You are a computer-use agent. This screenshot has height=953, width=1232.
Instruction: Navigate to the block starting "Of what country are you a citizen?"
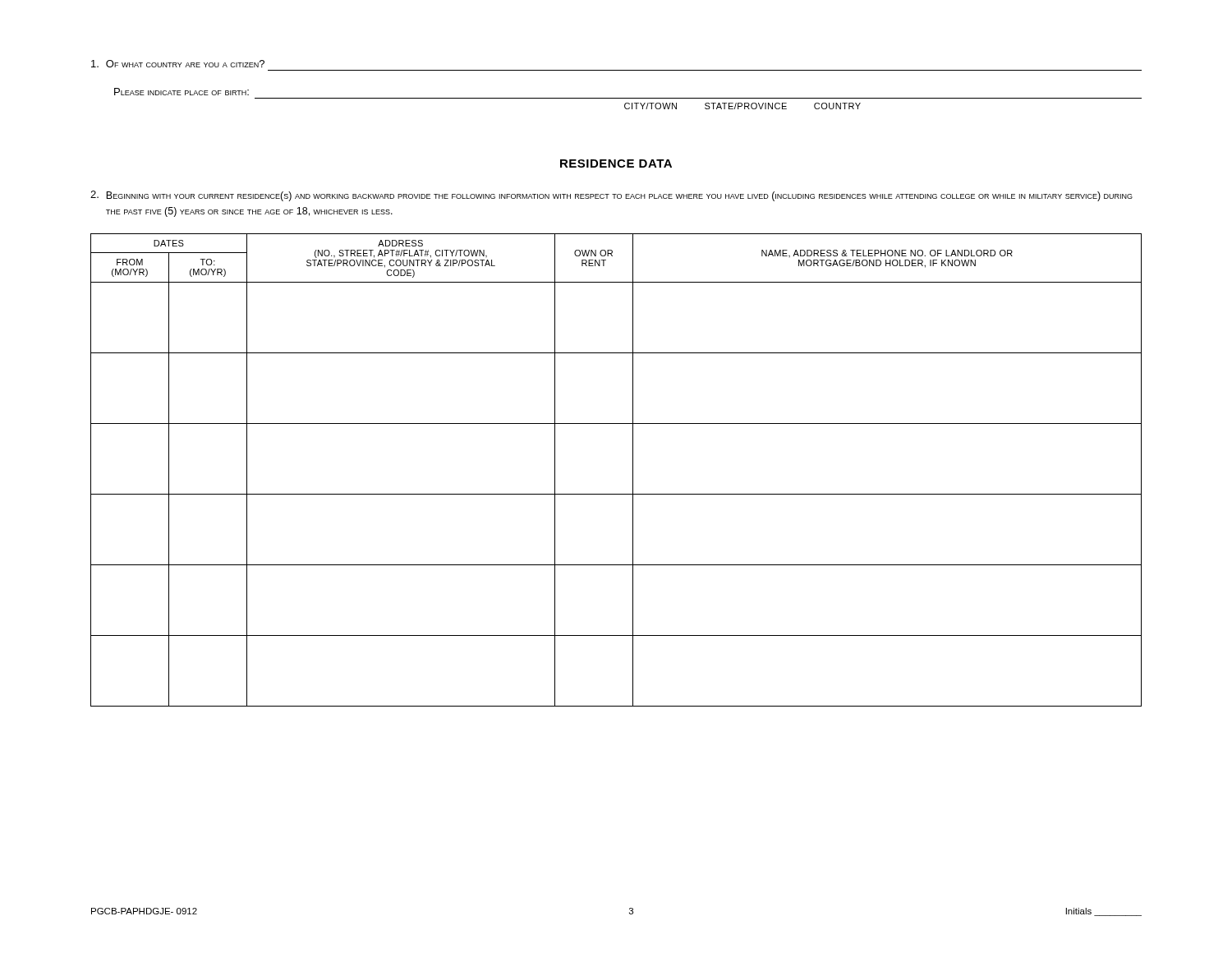click(616, 64)
